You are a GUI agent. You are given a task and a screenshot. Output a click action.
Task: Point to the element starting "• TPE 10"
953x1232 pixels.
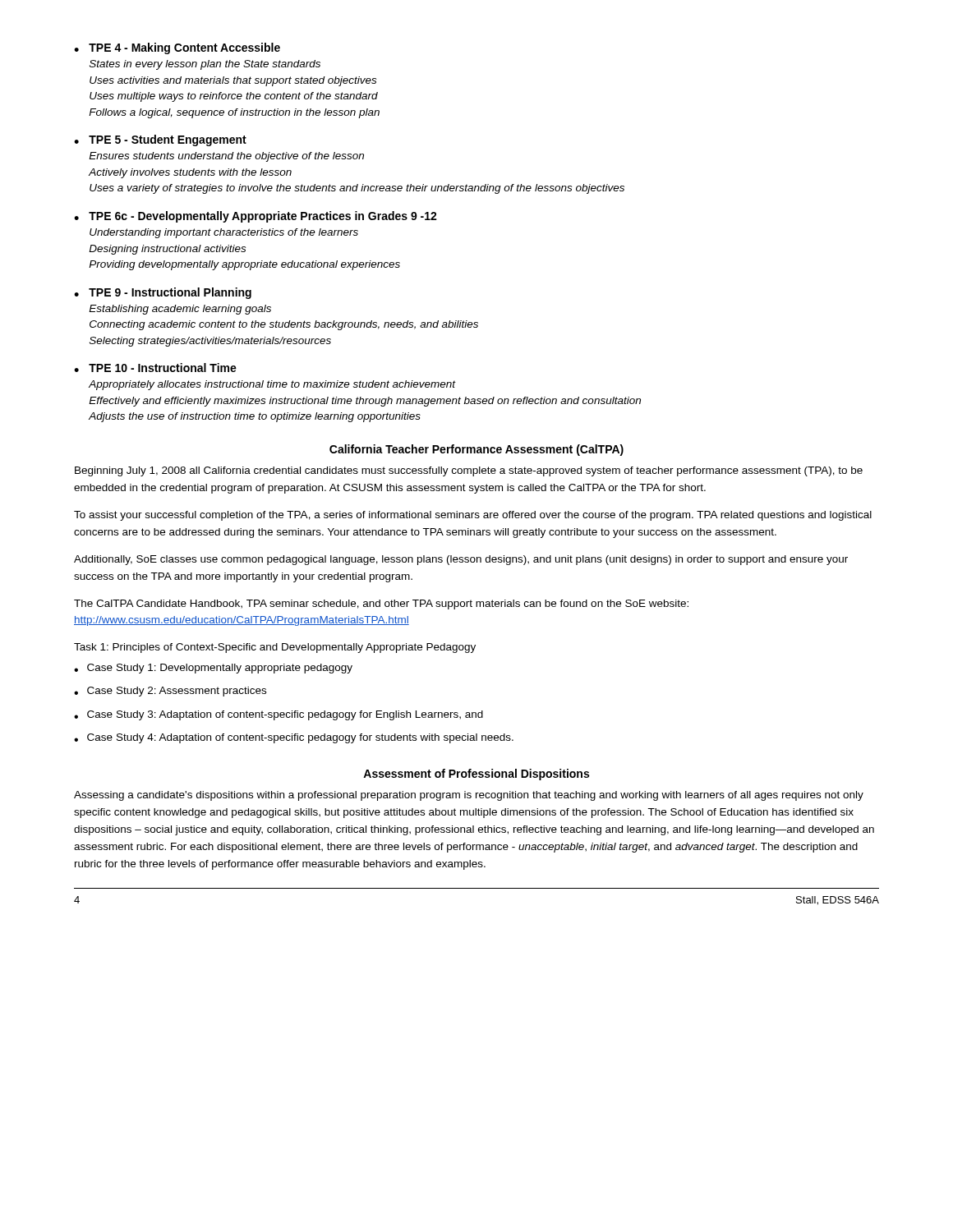coord(476,393)
